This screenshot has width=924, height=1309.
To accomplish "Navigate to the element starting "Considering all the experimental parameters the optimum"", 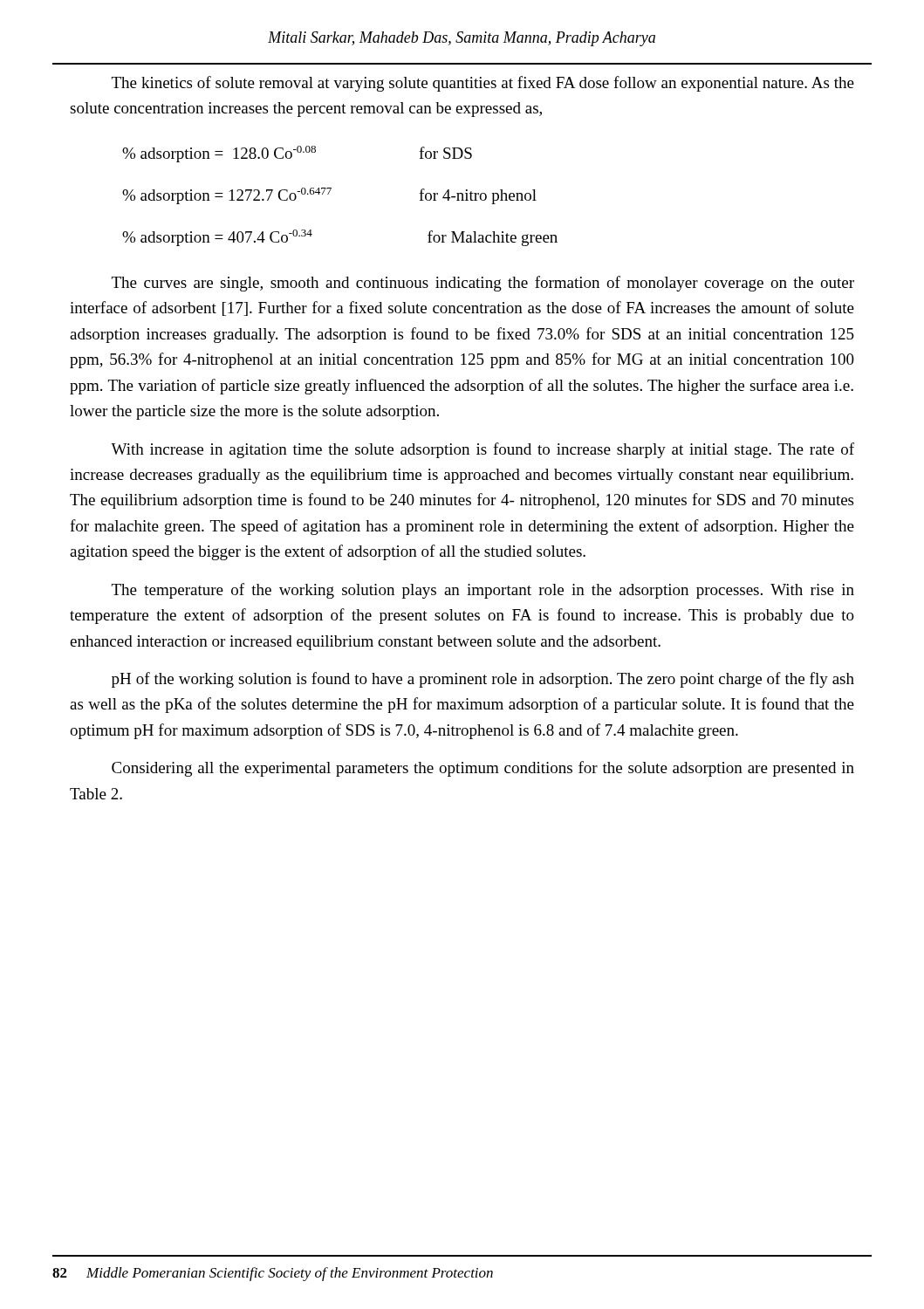I will point(462,781).
